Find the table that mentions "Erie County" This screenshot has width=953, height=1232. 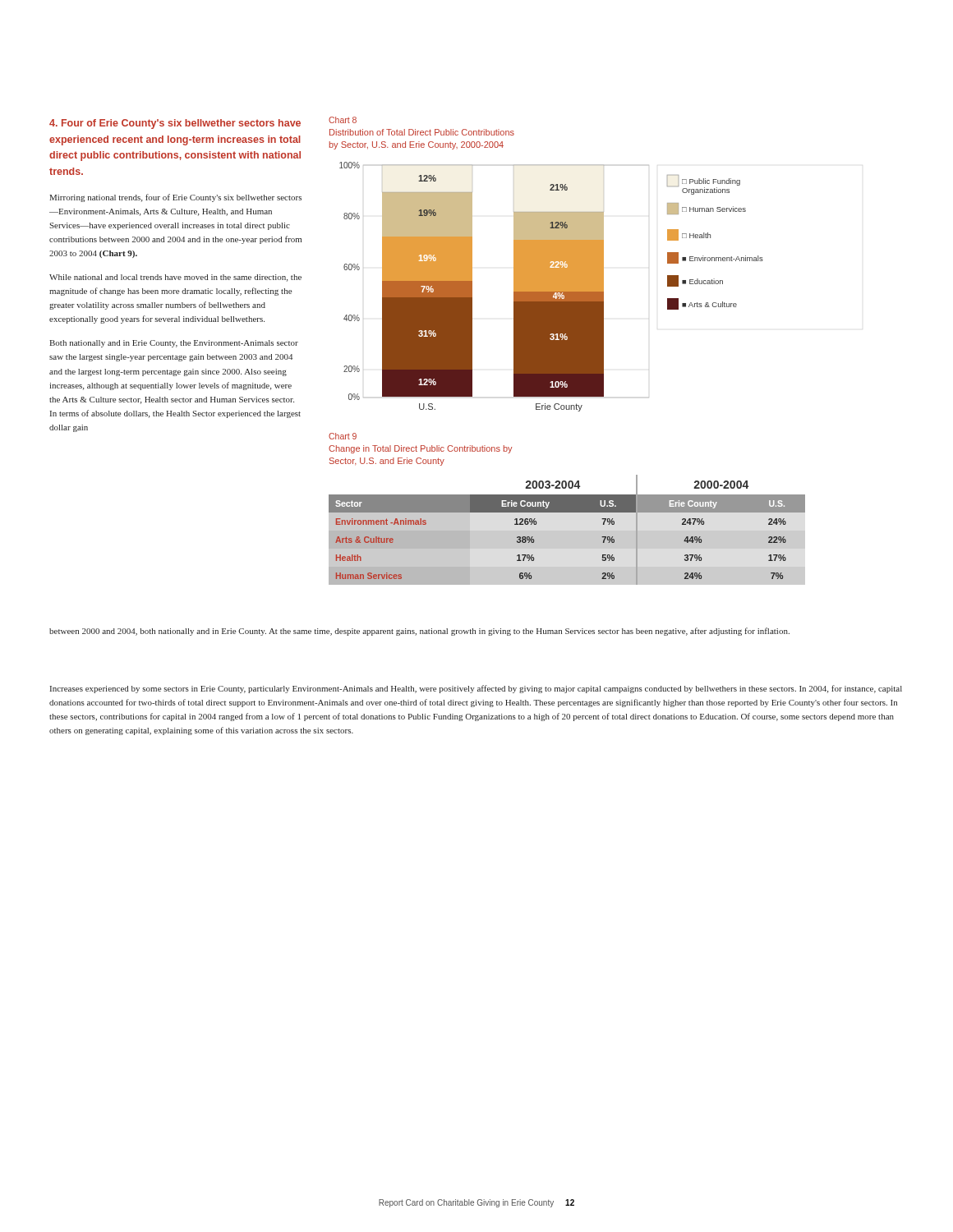tap(567, 529)
